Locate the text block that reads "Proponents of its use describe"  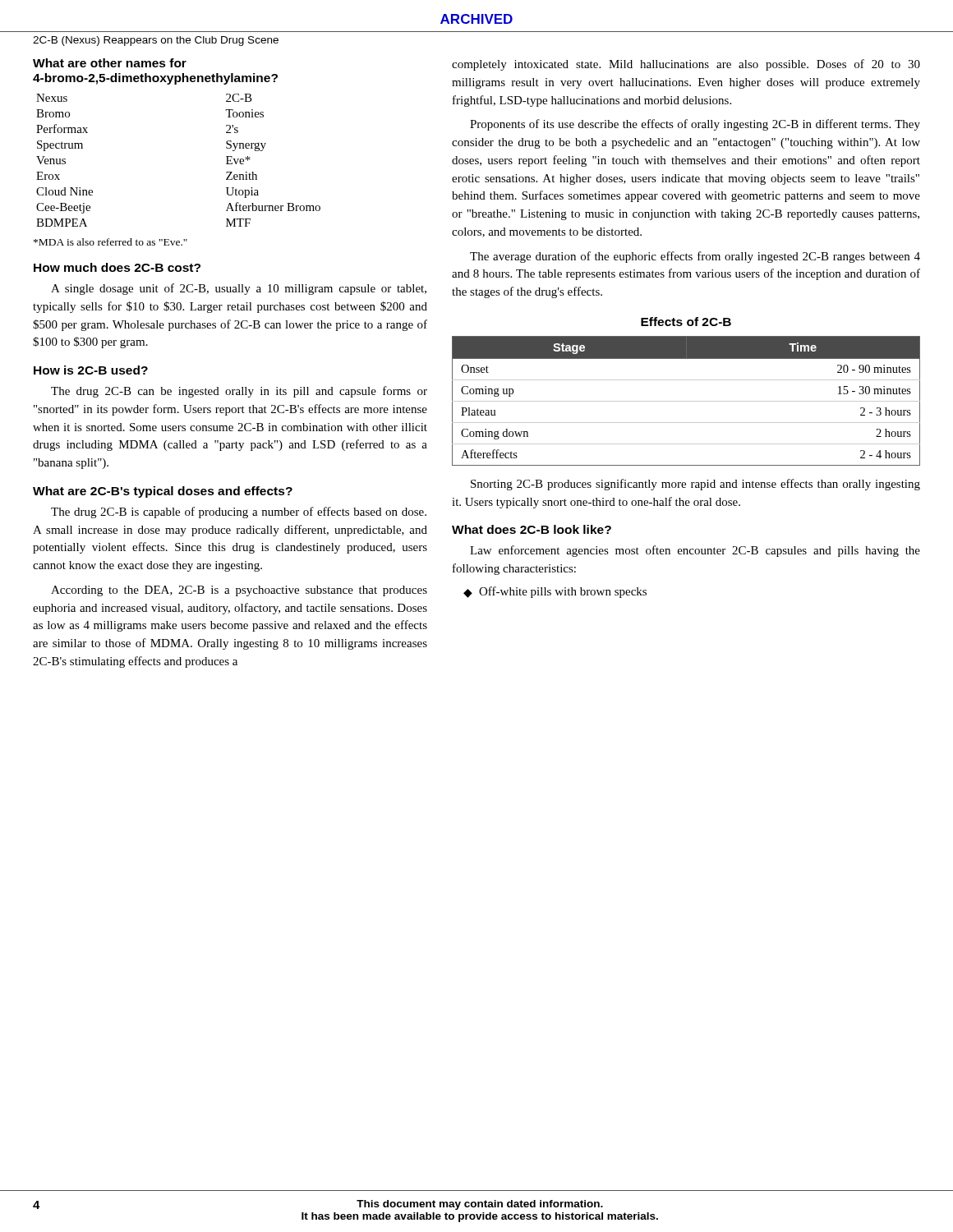click(x=686, y=179)
